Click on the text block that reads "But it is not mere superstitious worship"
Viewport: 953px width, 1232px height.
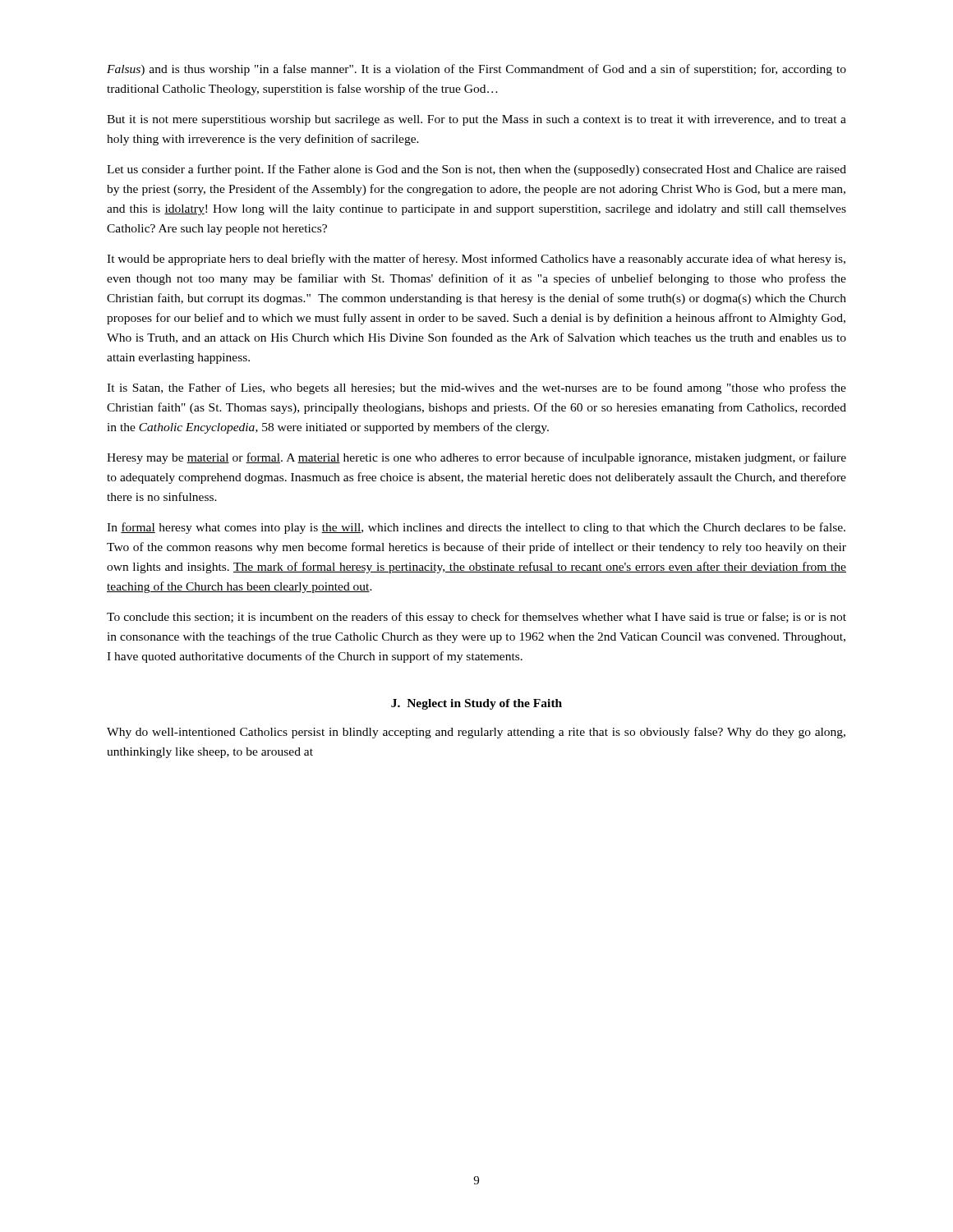pyautogui.click(x=476, y=129)
